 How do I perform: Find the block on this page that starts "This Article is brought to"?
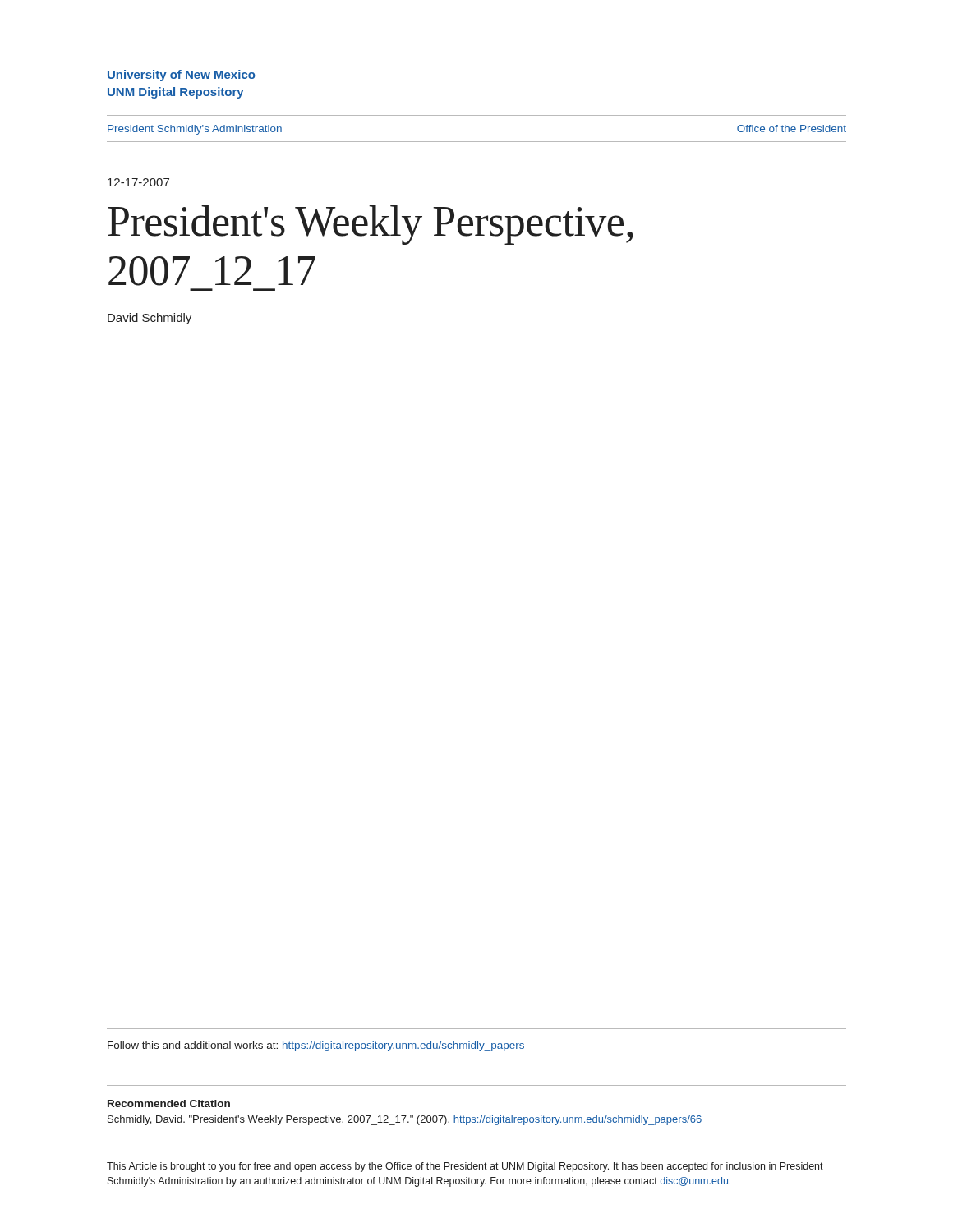465,1174
